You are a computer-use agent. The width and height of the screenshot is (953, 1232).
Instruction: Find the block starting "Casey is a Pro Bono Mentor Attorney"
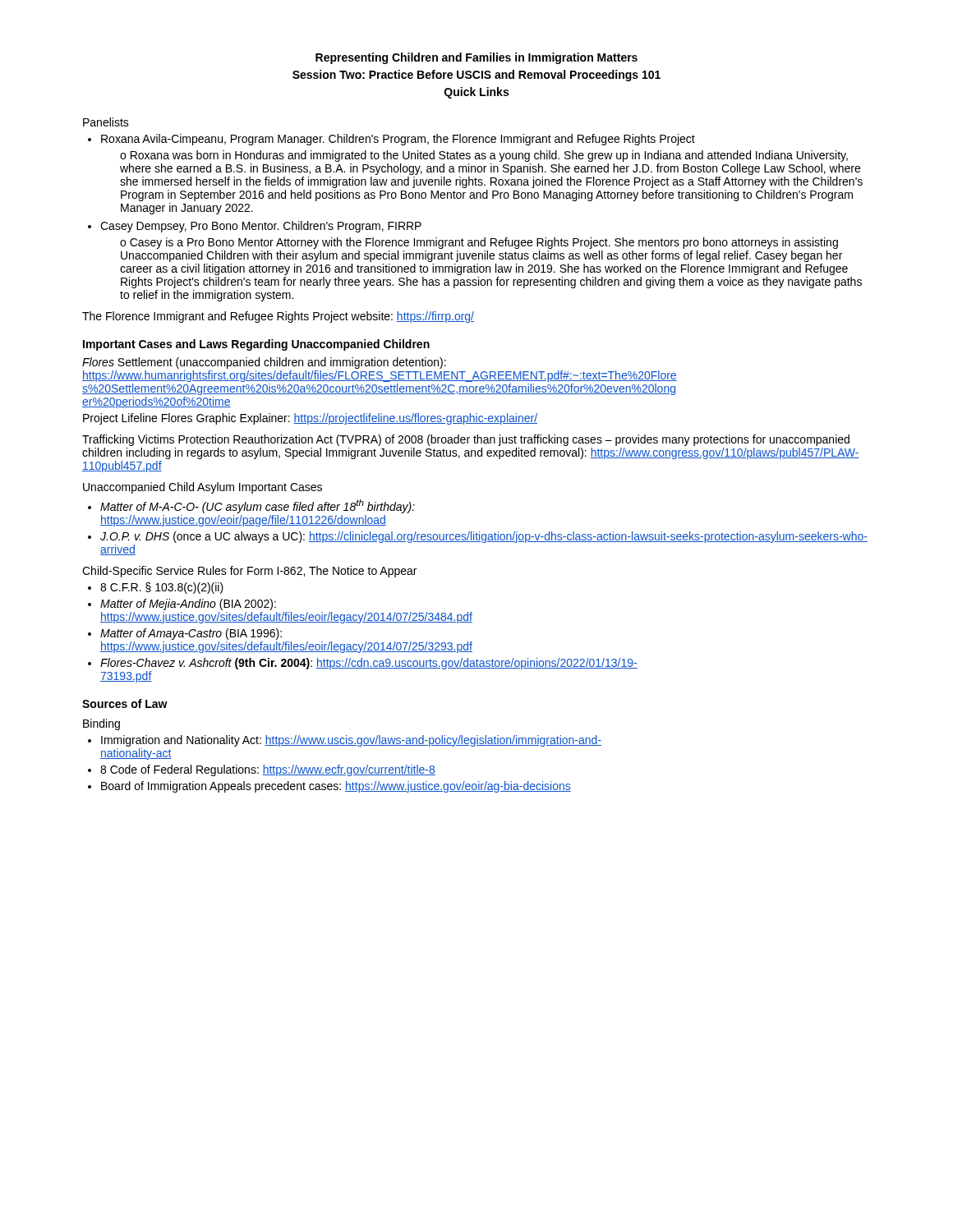(x=491, y=269)
